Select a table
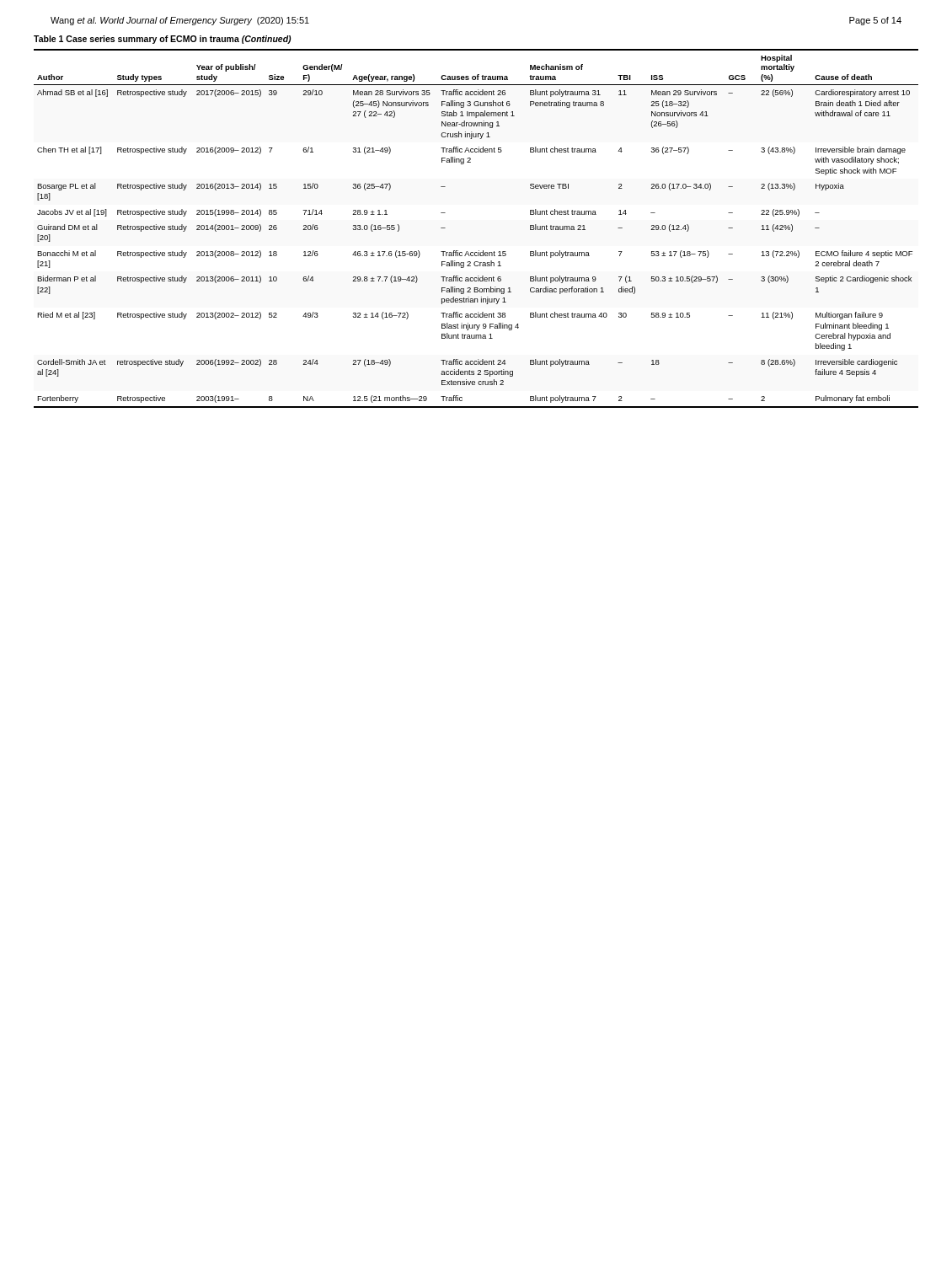The height and width of the screenshot is (1264, 952). pos(476,640)
